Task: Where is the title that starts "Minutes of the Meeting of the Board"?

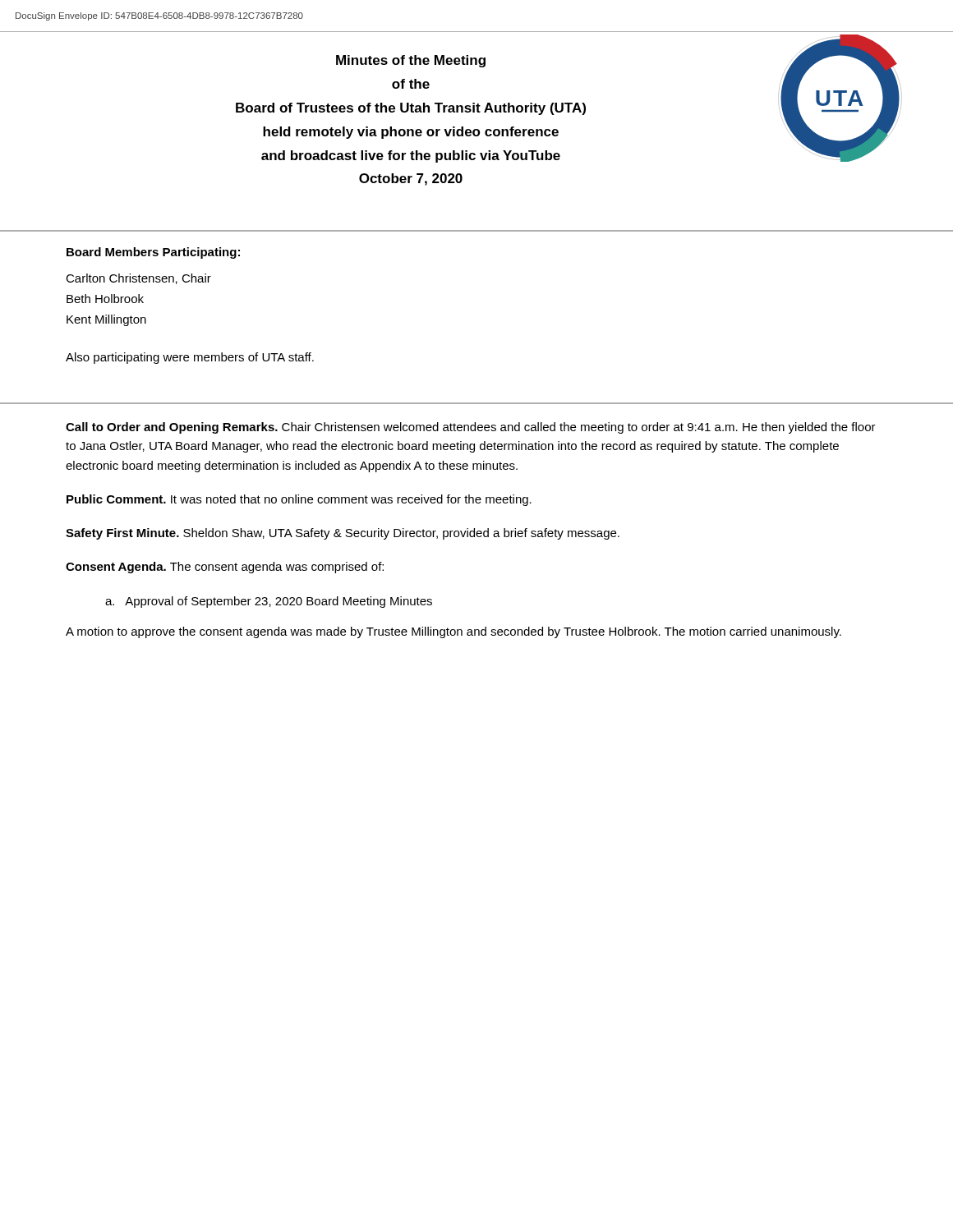Action: click(411, 120)
